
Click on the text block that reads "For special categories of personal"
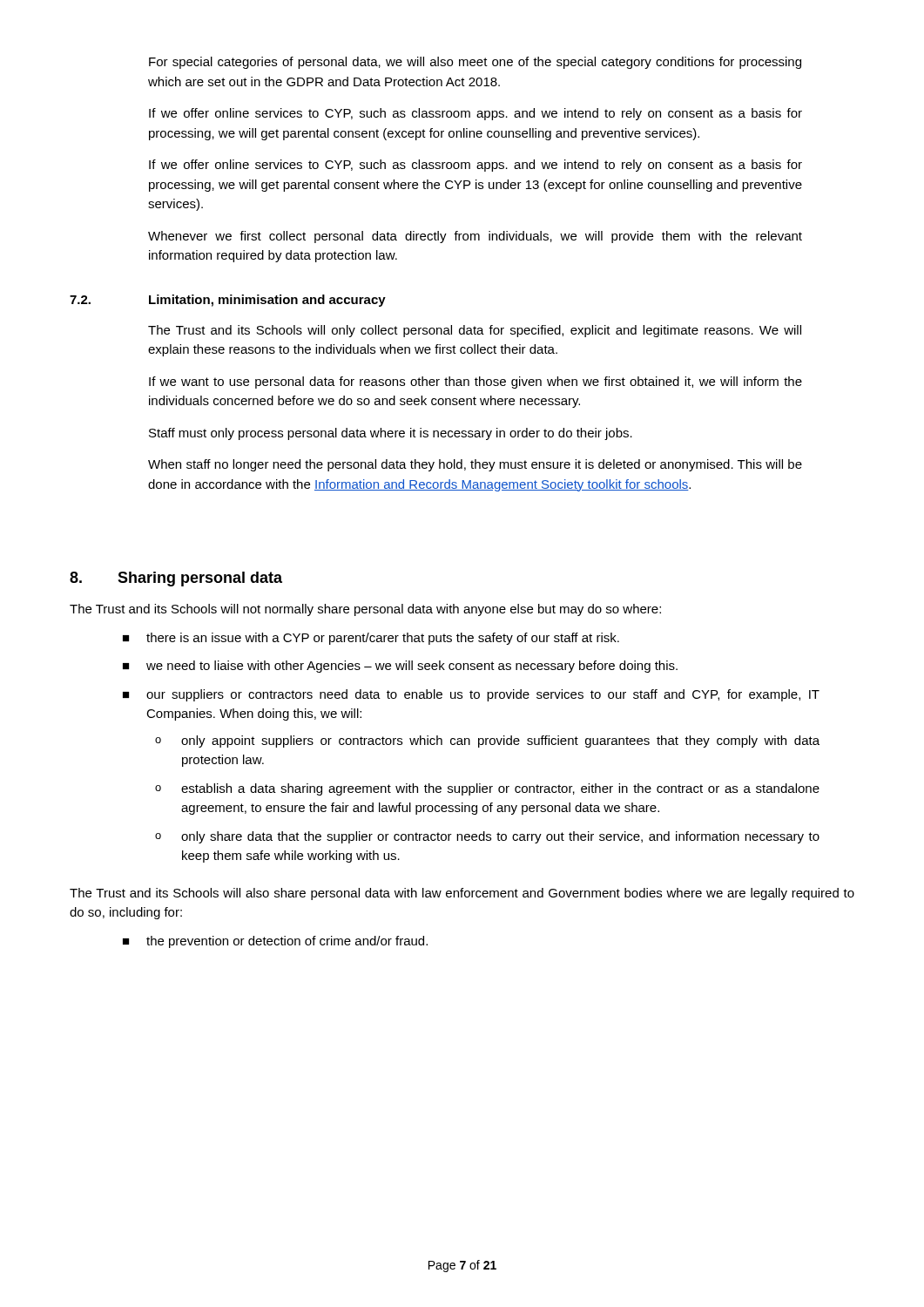pos(475,72)
